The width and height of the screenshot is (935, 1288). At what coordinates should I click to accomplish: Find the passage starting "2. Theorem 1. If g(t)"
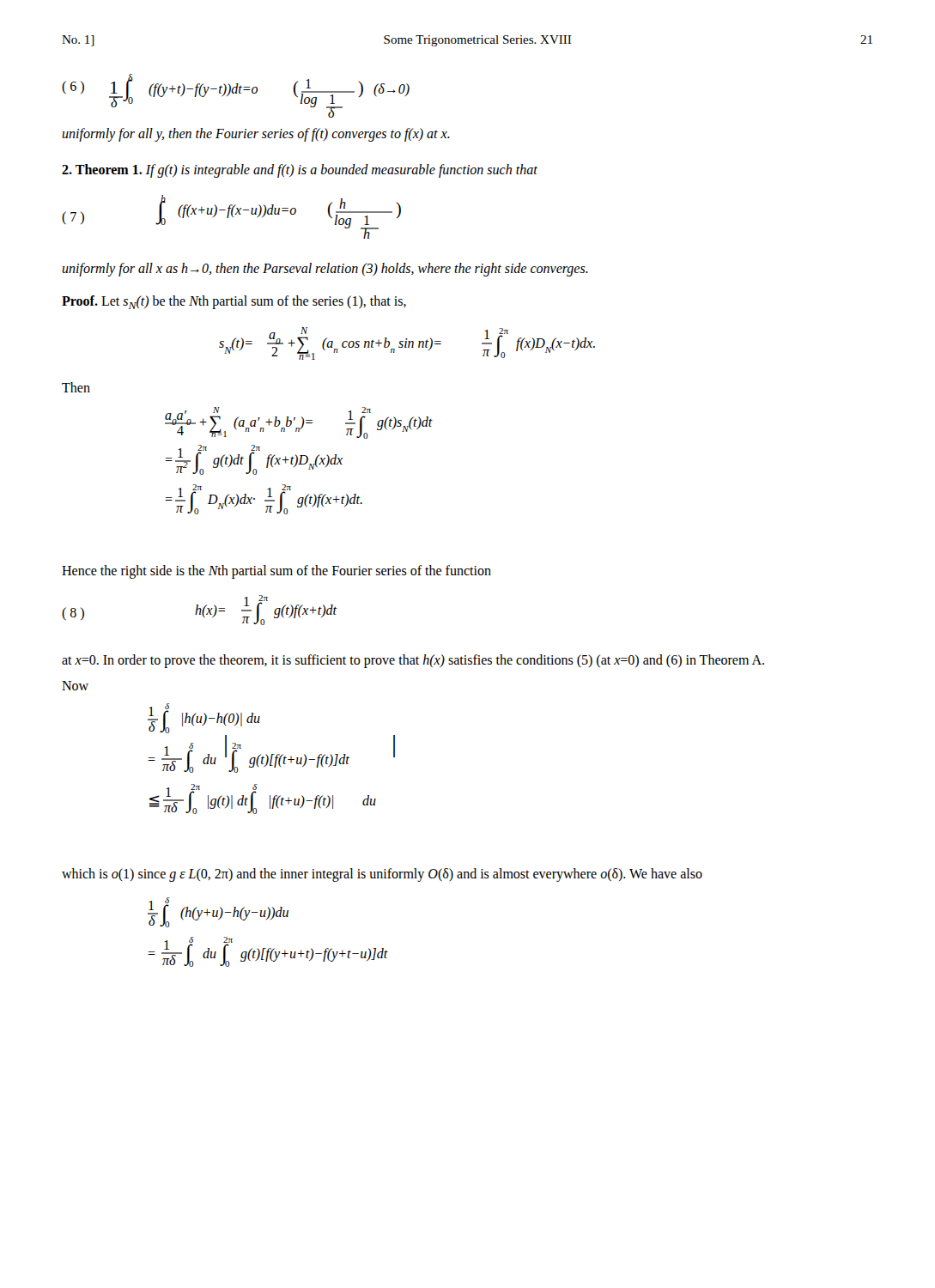[299, 169]
